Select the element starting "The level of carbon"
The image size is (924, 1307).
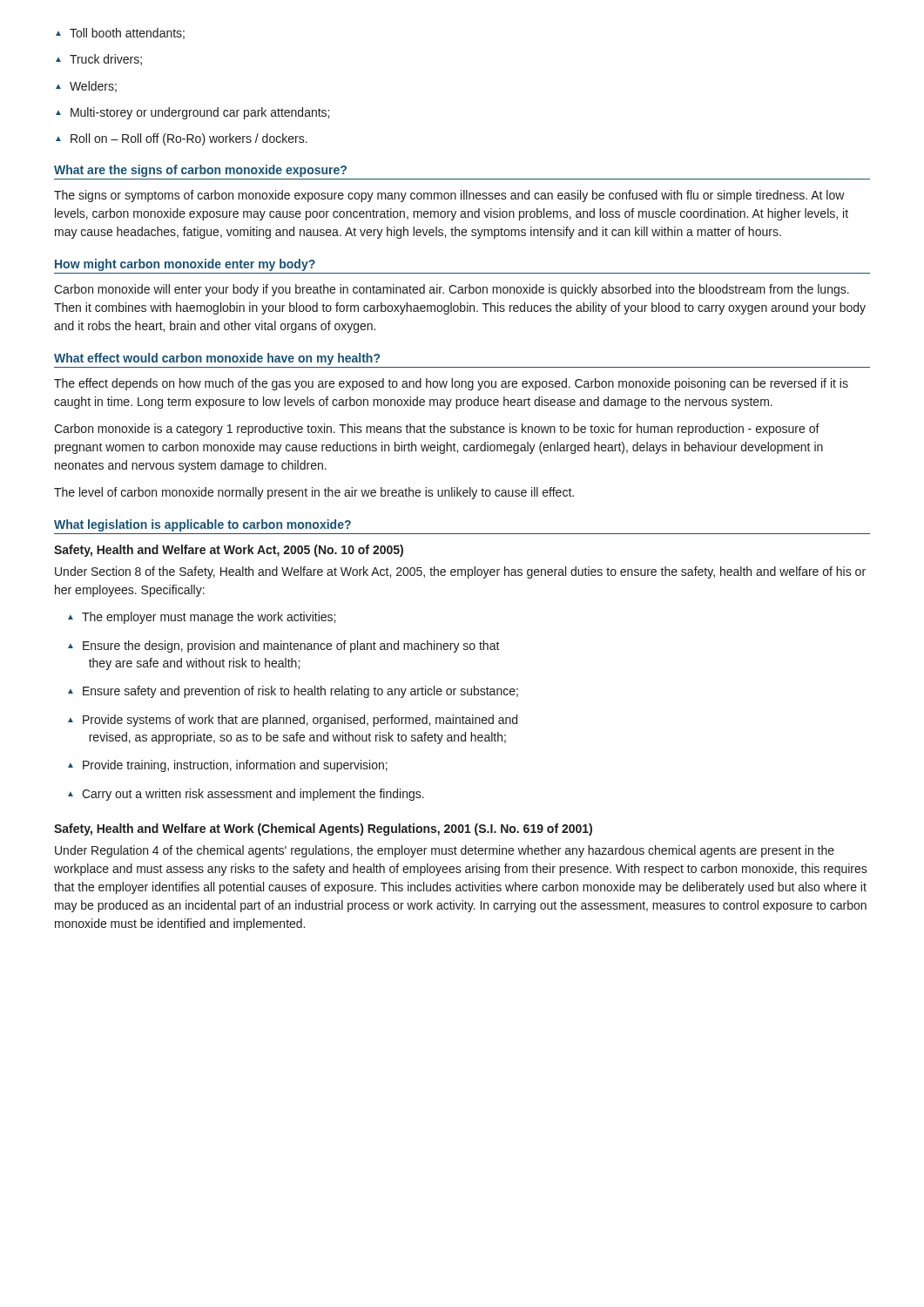coord(314,493)
